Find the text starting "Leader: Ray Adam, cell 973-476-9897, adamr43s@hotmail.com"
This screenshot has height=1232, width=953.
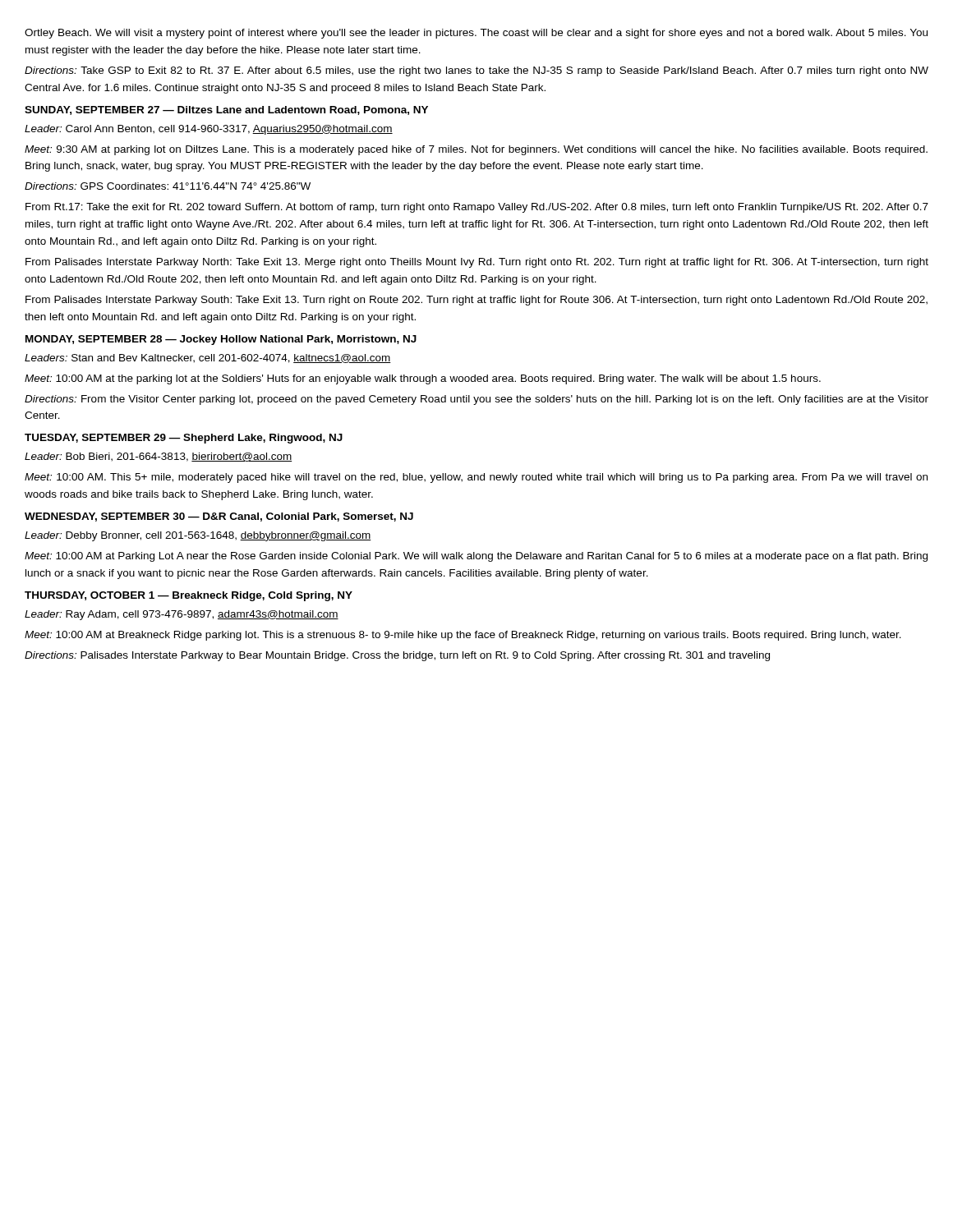click(182, 615)
